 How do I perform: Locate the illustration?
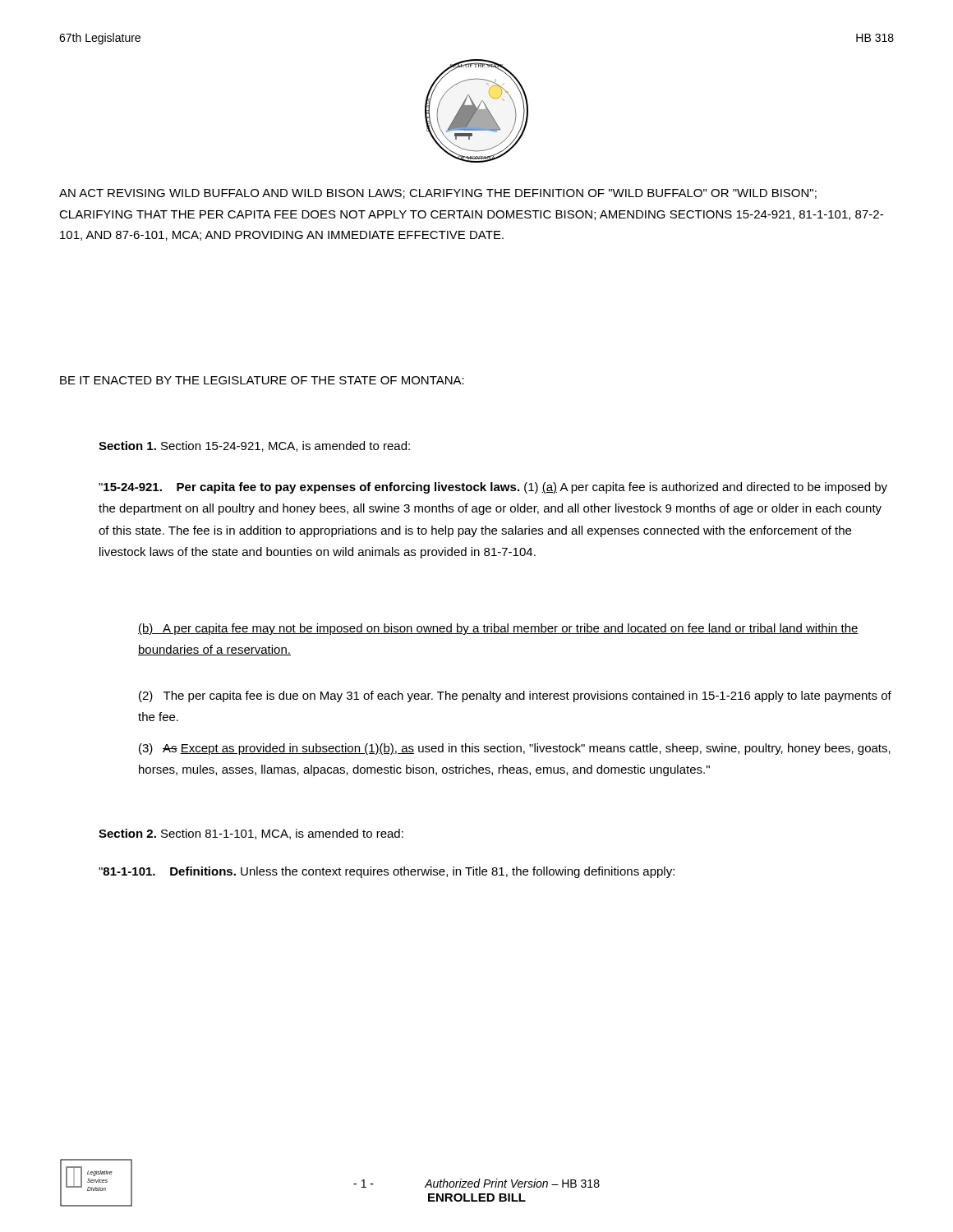coord(476,111)
